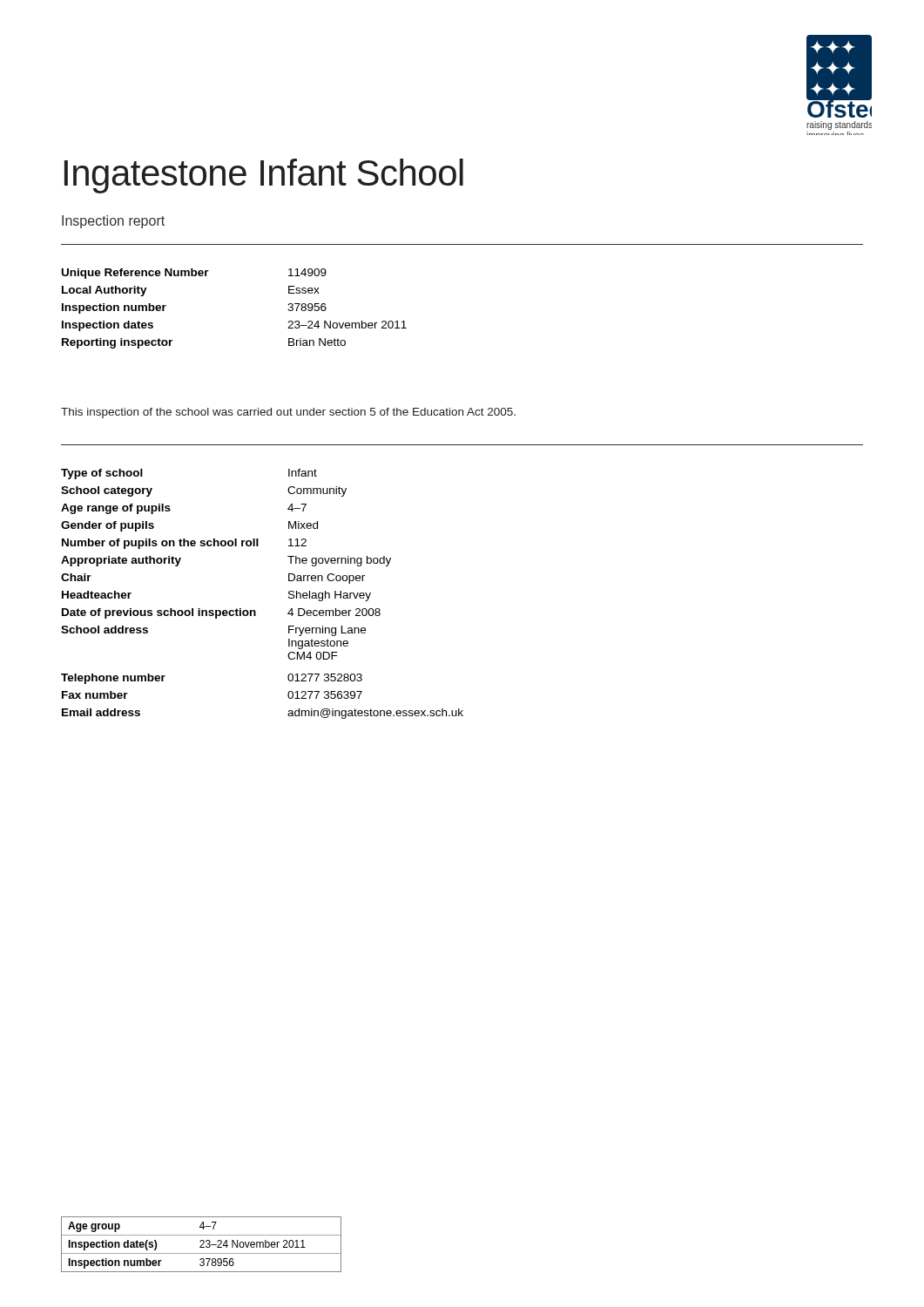Find the title
This screenshot has width=924, height=1307.
click(263, 173)
